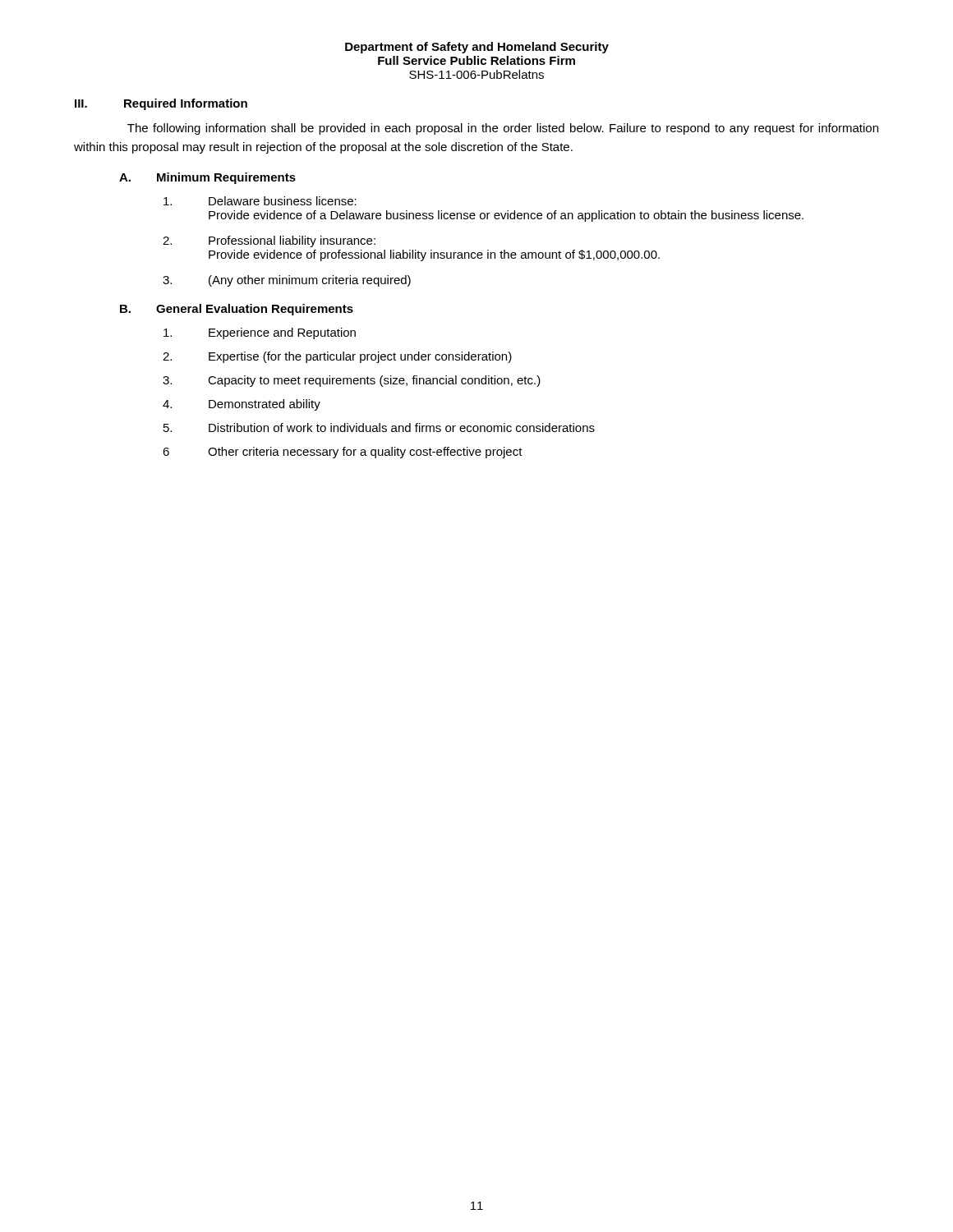Select the element starting "5. Distribution of work to individuals and"
Image resolution: width=953 pixels, height=1232 pixels.
(x=379, y=427)
